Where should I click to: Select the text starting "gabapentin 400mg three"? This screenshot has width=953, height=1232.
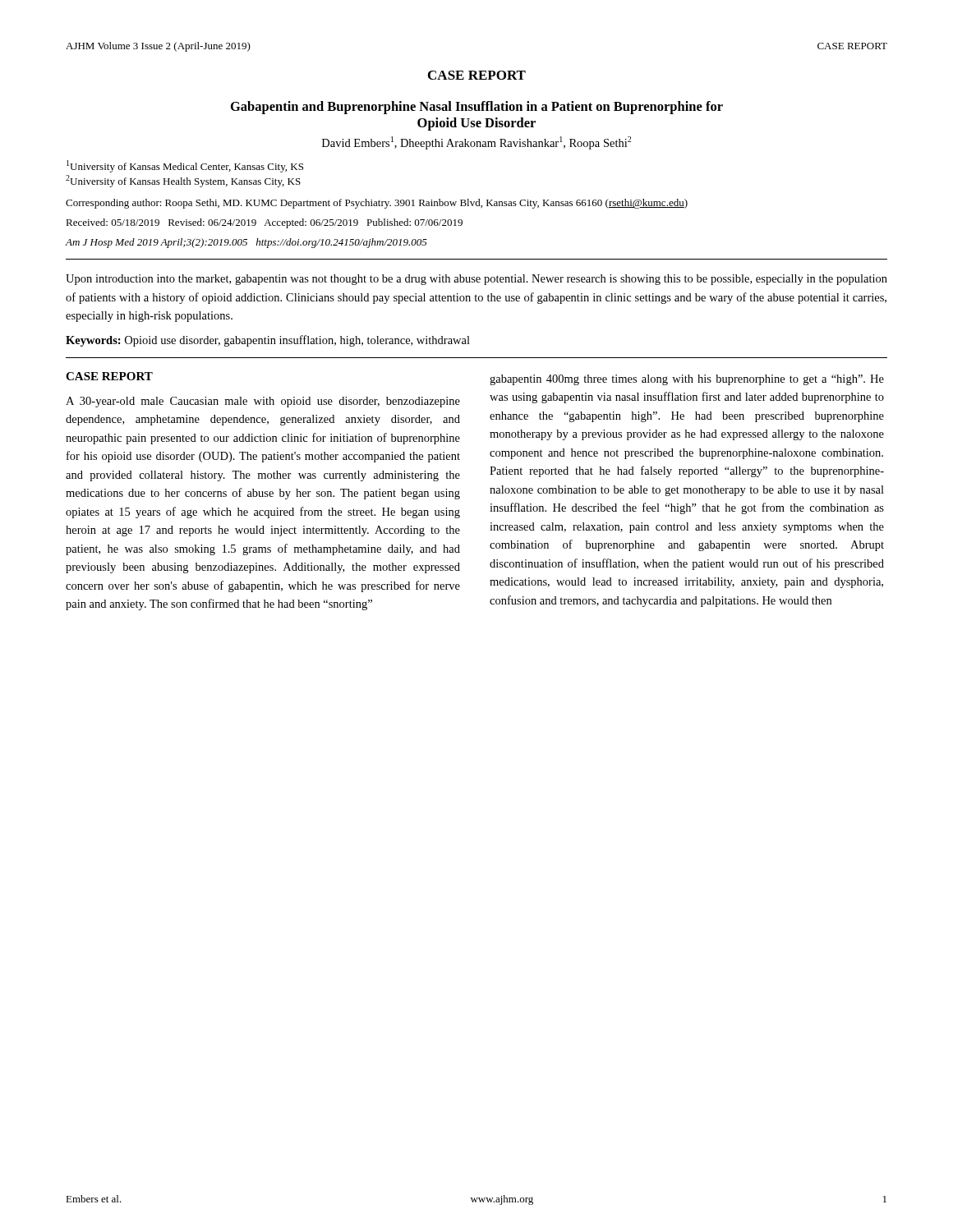point(687,489)
